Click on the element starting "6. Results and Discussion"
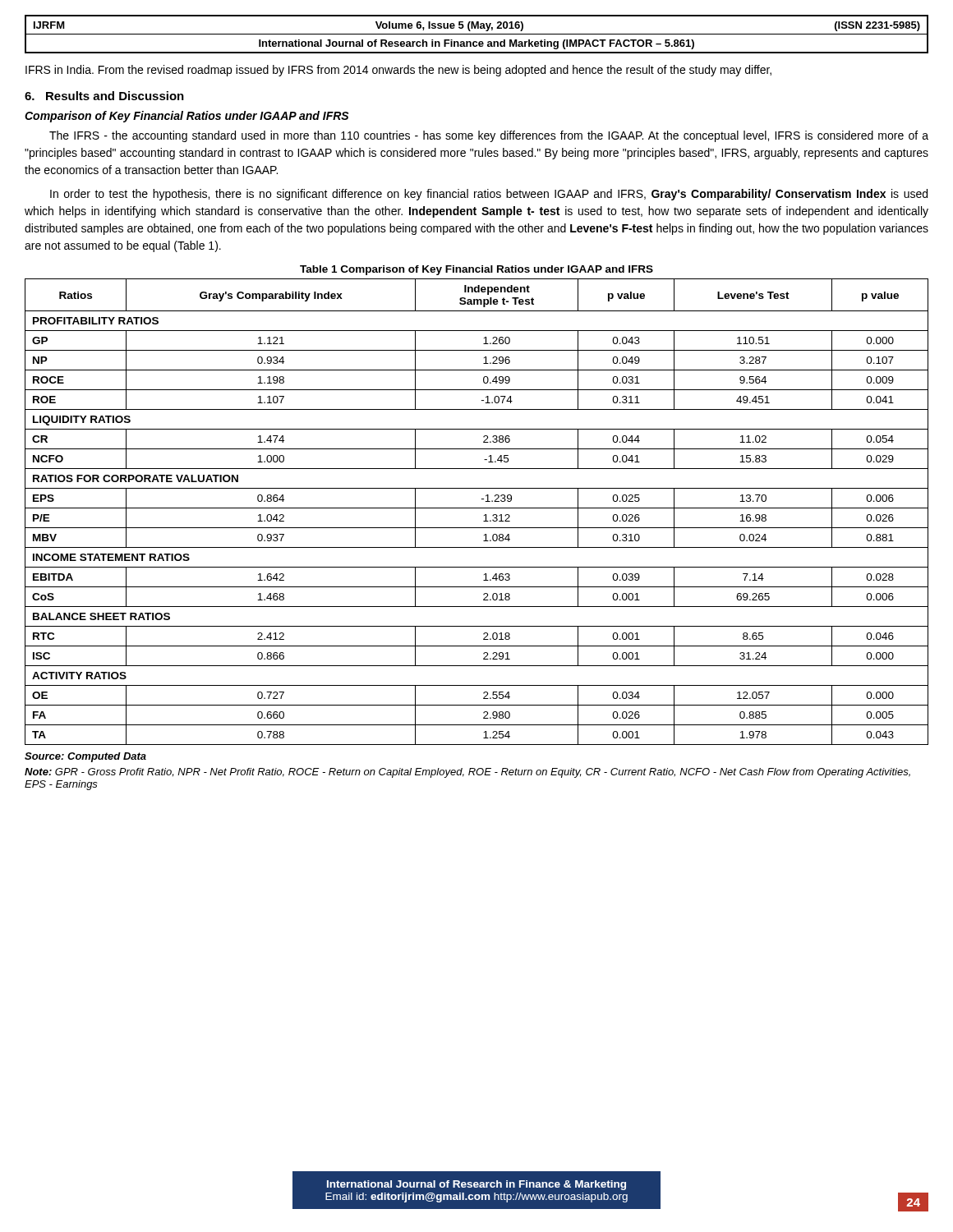The height and width of the screenshot is (1232, 953). tap(104, 96)
